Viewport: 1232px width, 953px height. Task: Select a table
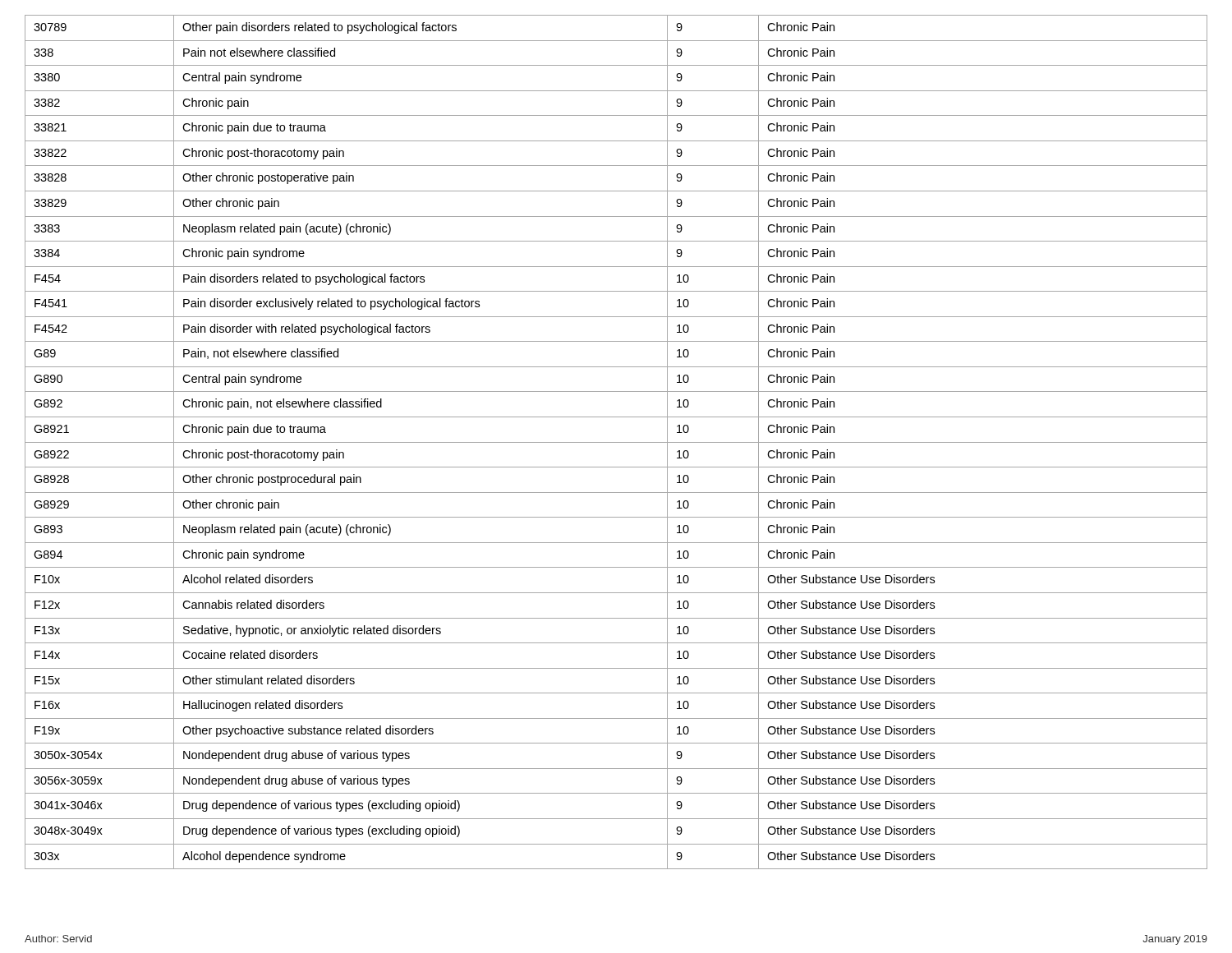[616, 442]
